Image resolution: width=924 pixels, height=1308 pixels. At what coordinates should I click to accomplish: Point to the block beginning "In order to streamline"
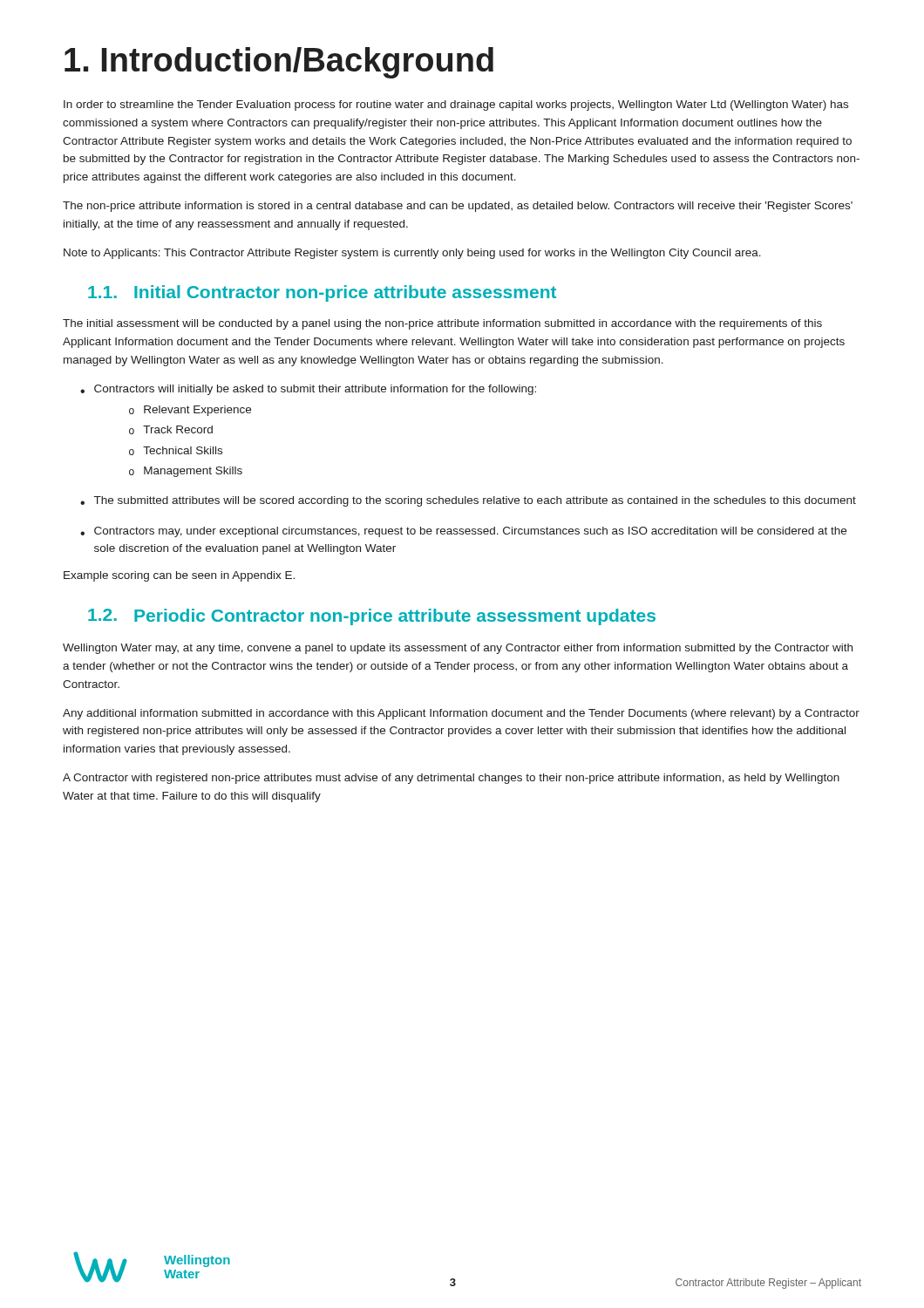pyautogui.click(x=462, y=141)
